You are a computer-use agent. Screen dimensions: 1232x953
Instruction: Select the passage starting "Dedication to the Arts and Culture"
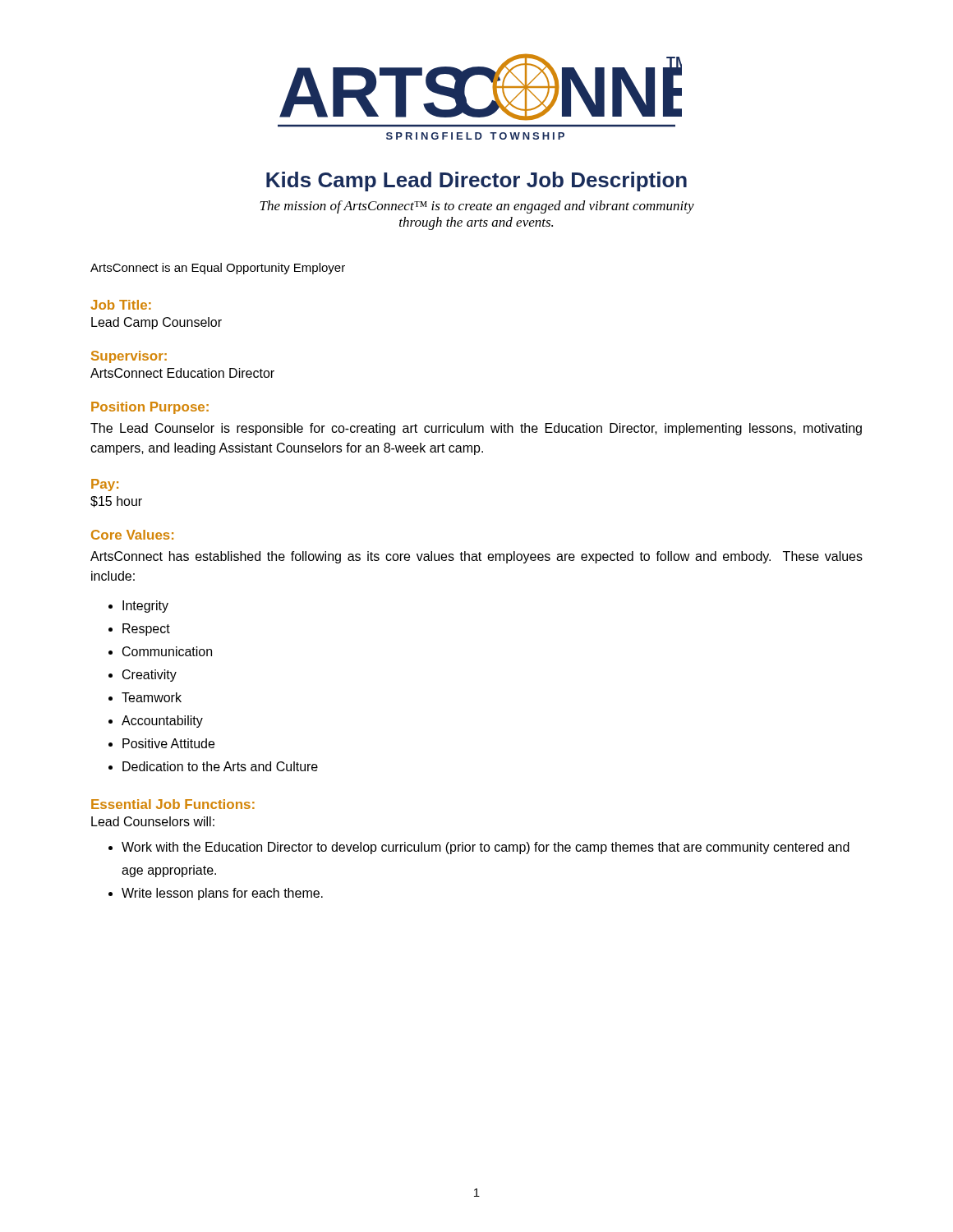point(220,767)
